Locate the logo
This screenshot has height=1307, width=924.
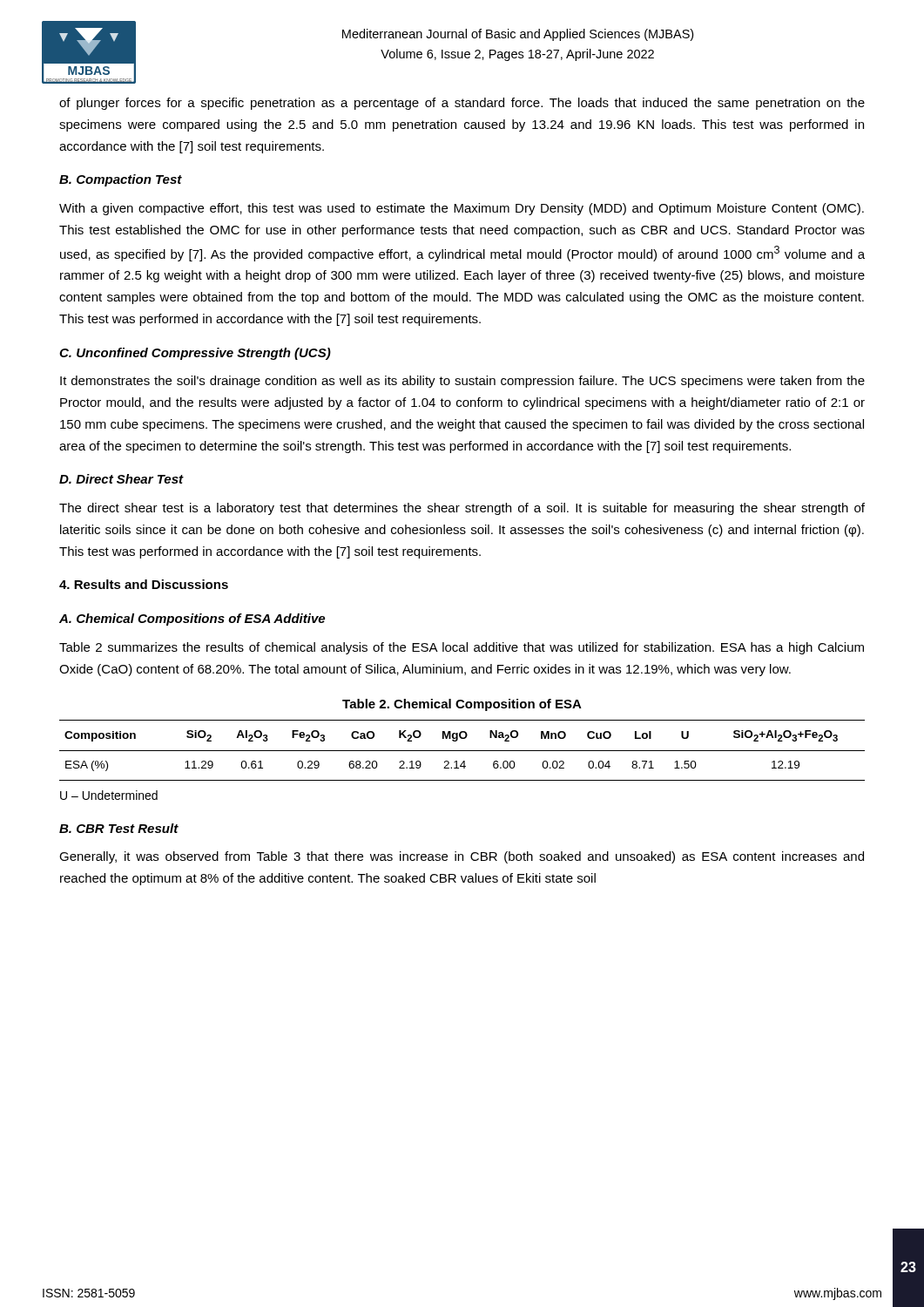click(90, 52)
